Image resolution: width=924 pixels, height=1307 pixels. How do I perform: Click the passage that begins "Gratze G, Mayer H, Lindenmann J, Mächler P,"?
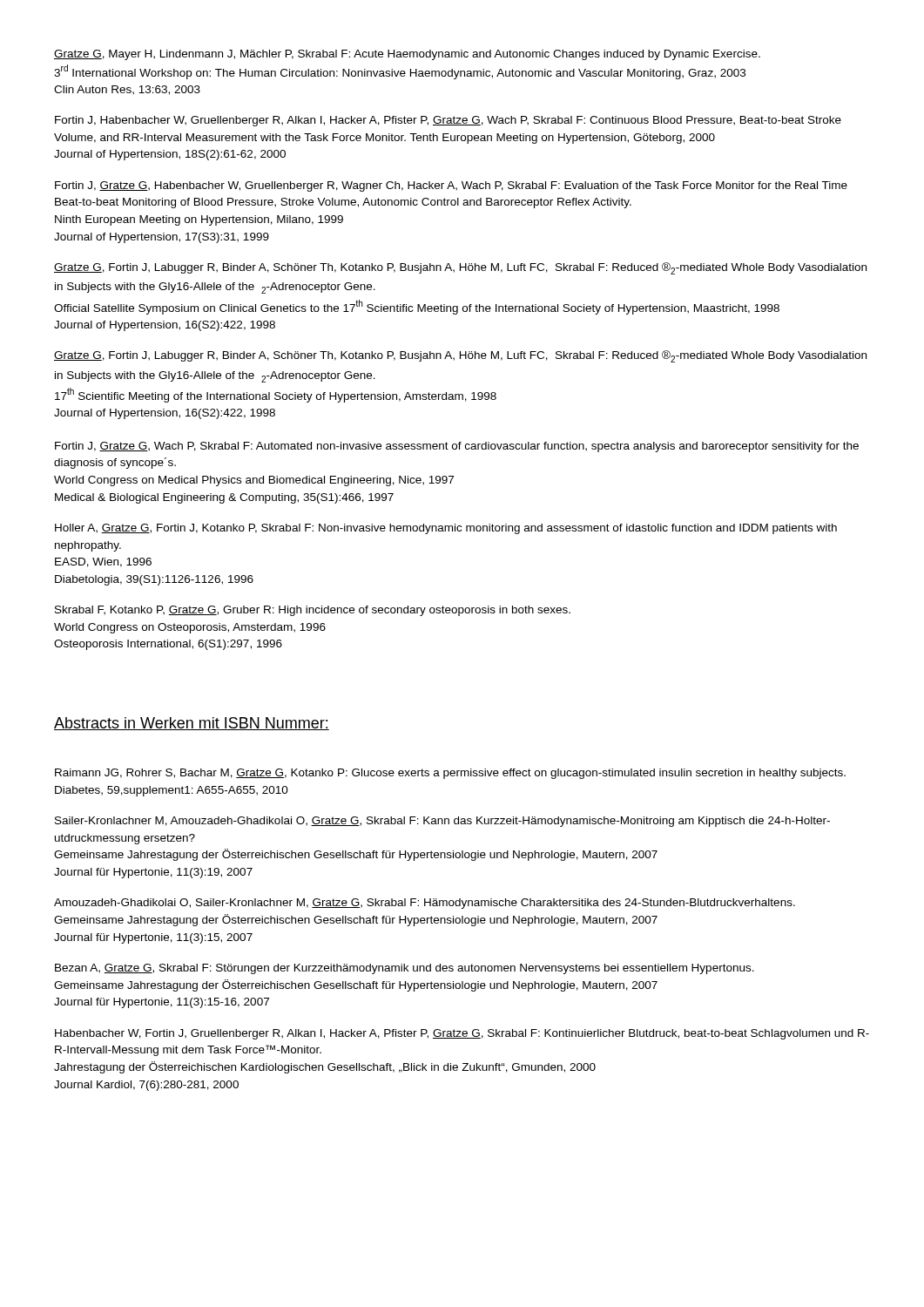[407, 71]
